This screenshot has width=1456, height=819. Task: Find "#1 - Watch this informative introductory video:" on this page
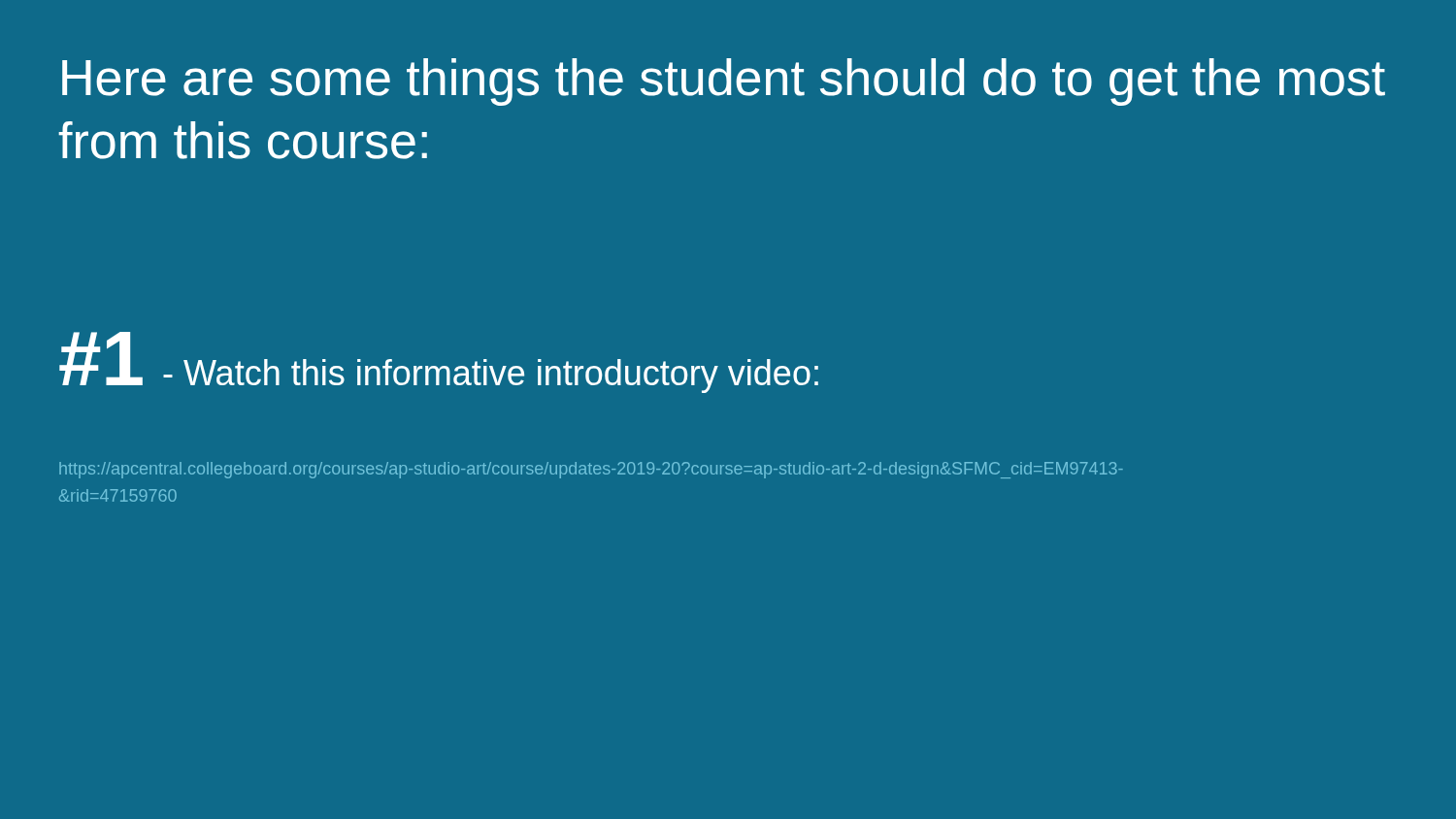[x=440, y=359]
